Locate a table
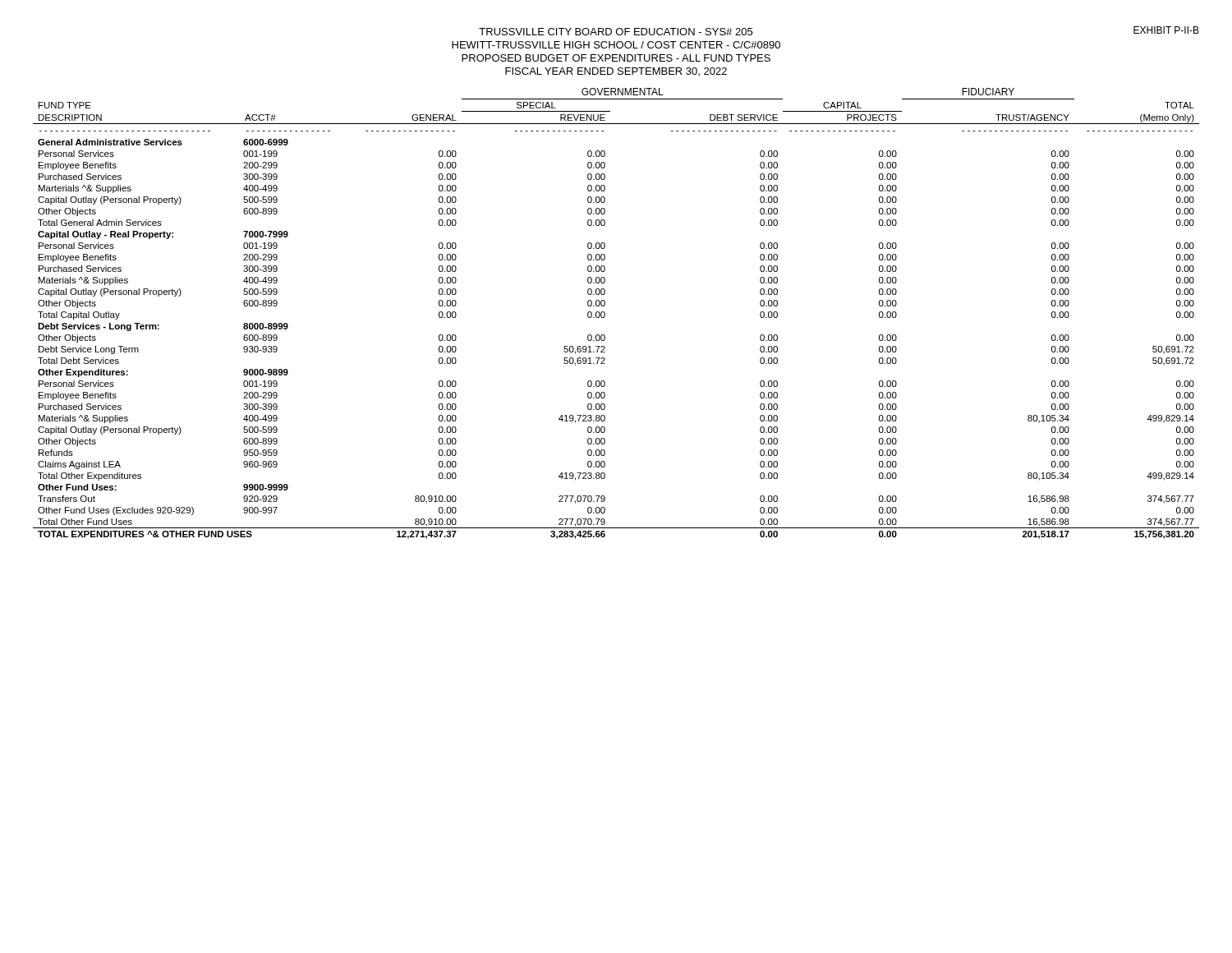The image size is (1232, 953). coord(616,313)
